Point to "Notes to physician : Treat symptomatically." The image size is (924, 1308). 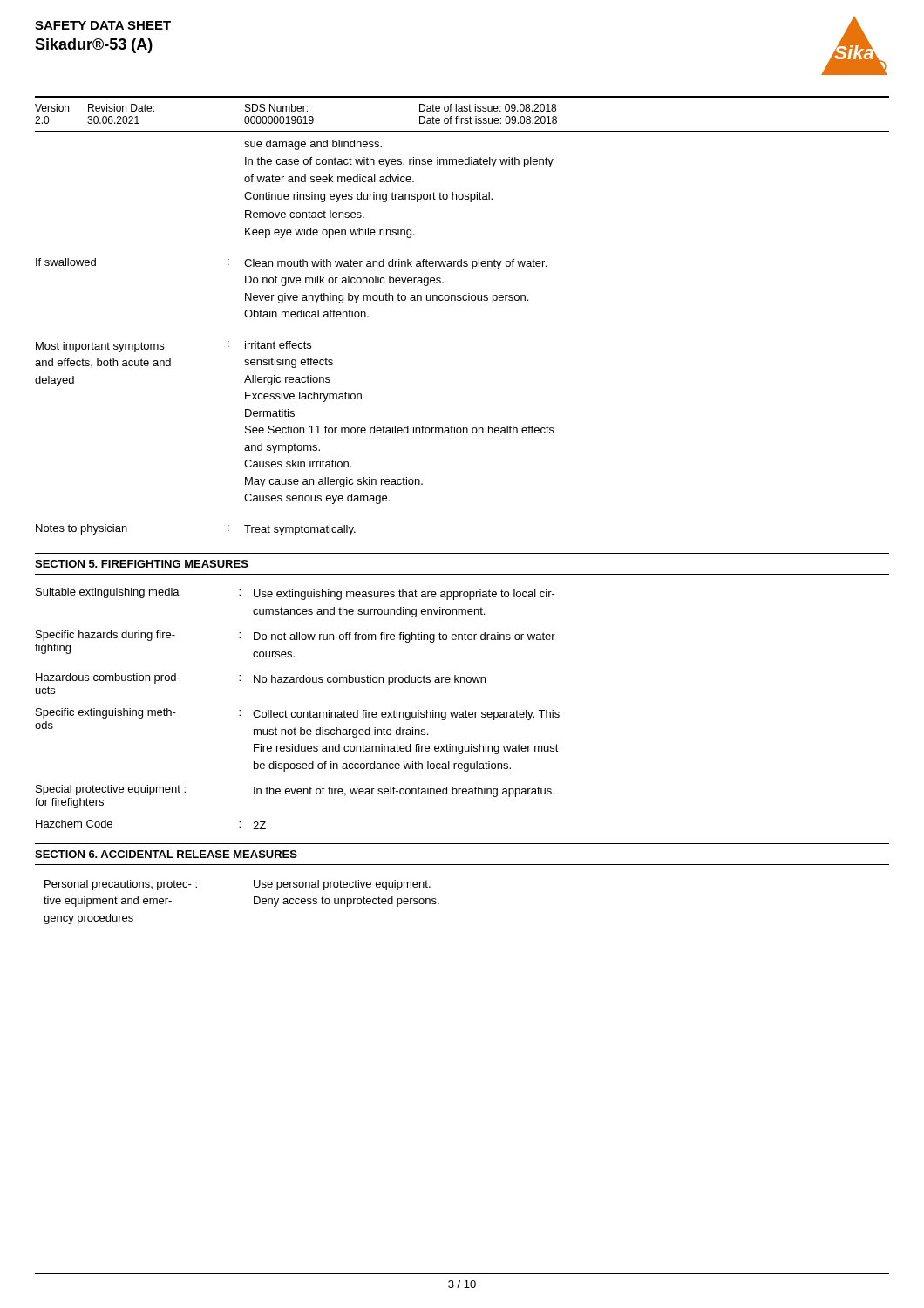85,530
